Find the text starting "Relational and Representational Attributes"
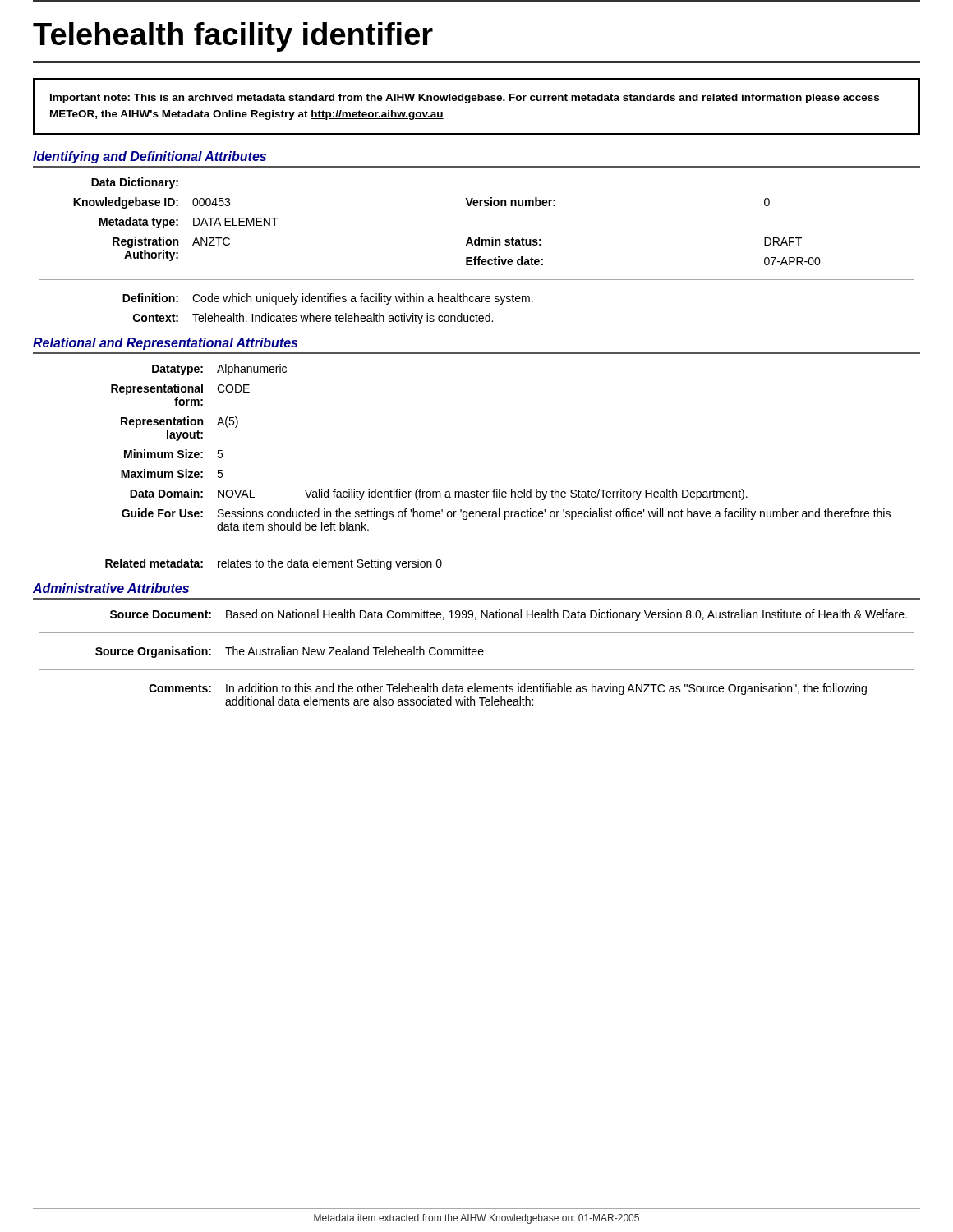This screenshot has height=1232, width=953. (166, 342)
